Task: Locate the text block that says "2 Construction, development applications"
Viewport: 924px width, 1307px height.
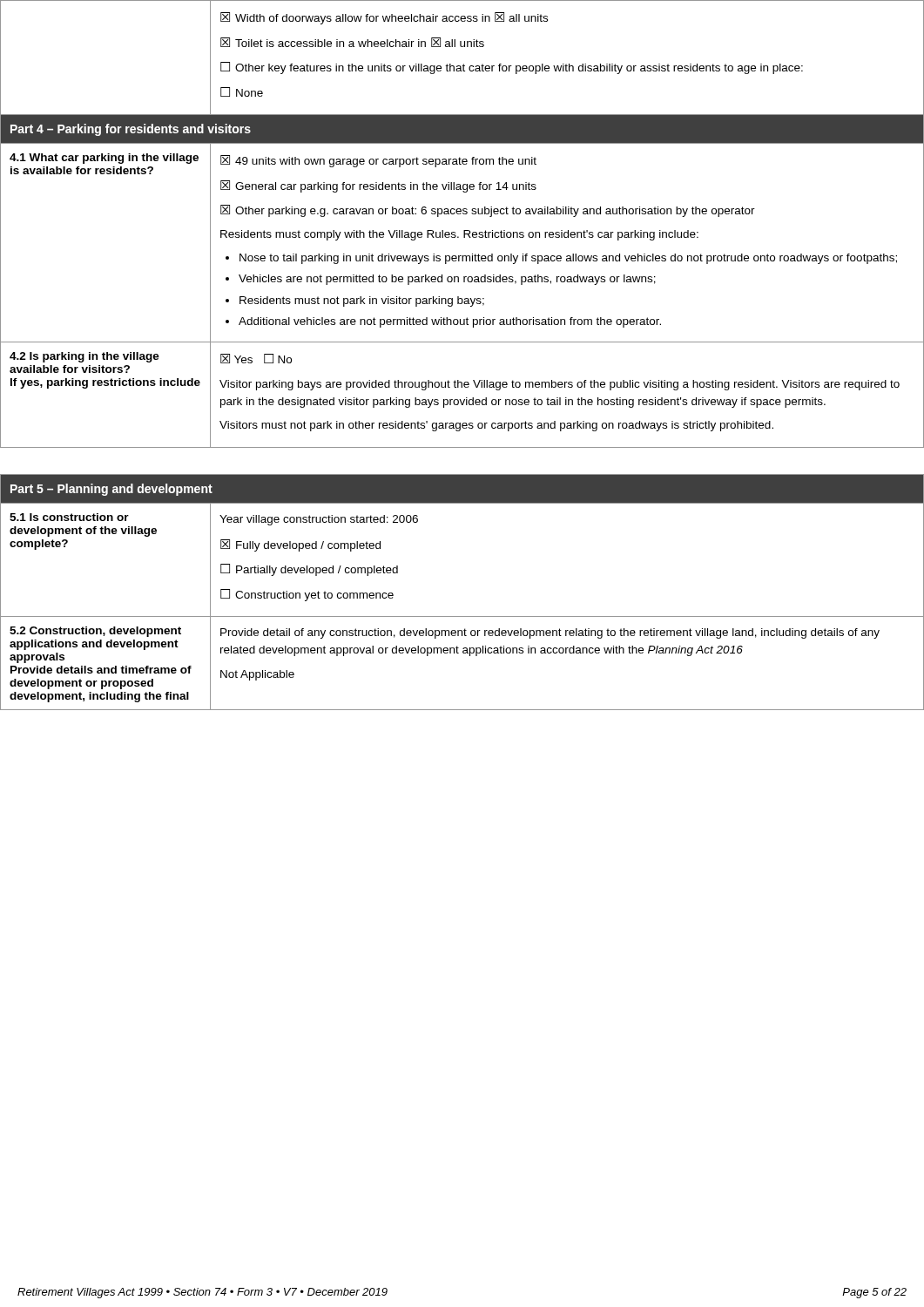Action: pyautogui.click(x=100, y=663)
